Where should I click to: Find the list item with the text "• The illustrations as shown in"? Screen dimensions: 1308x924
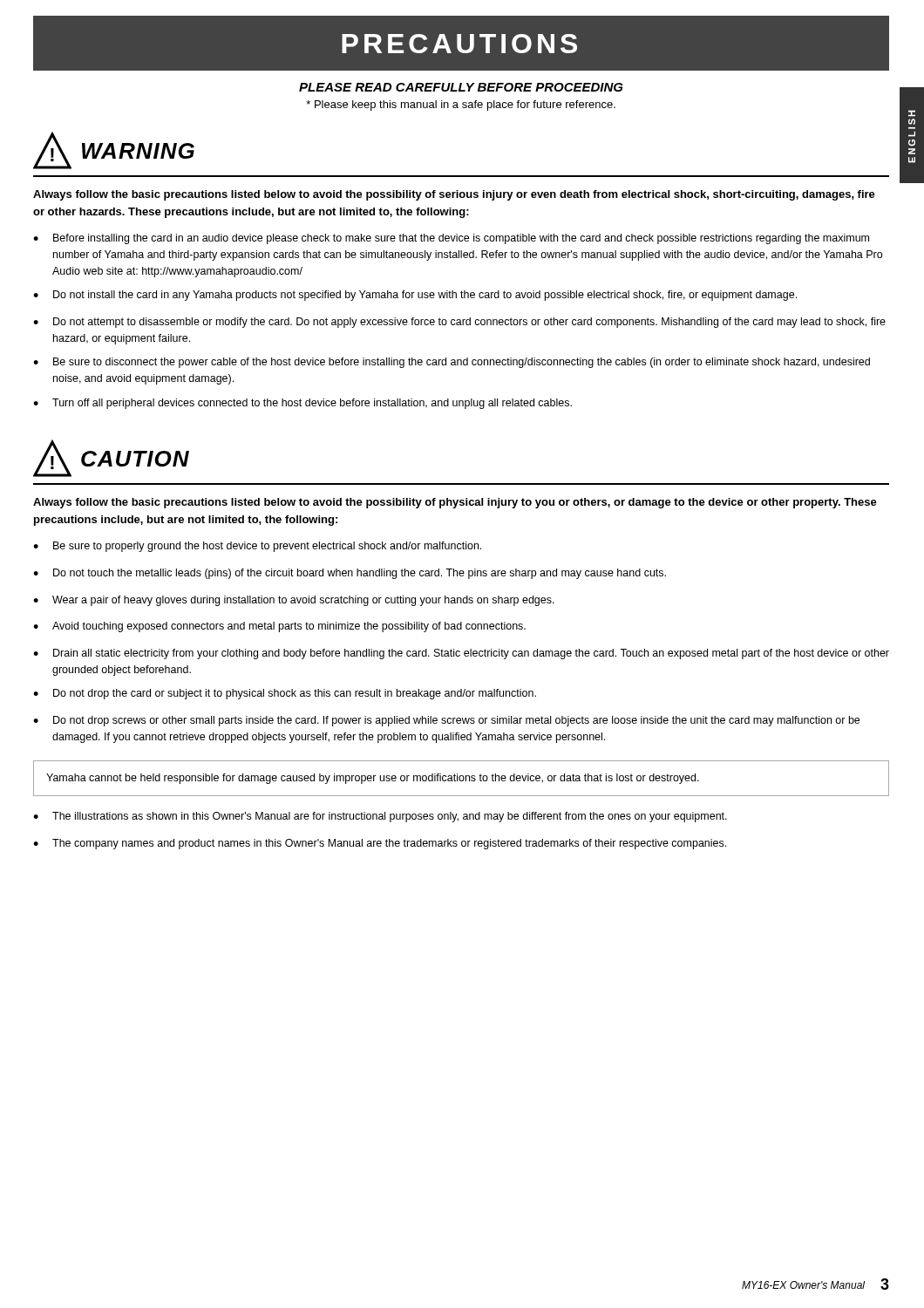point(461,818)
